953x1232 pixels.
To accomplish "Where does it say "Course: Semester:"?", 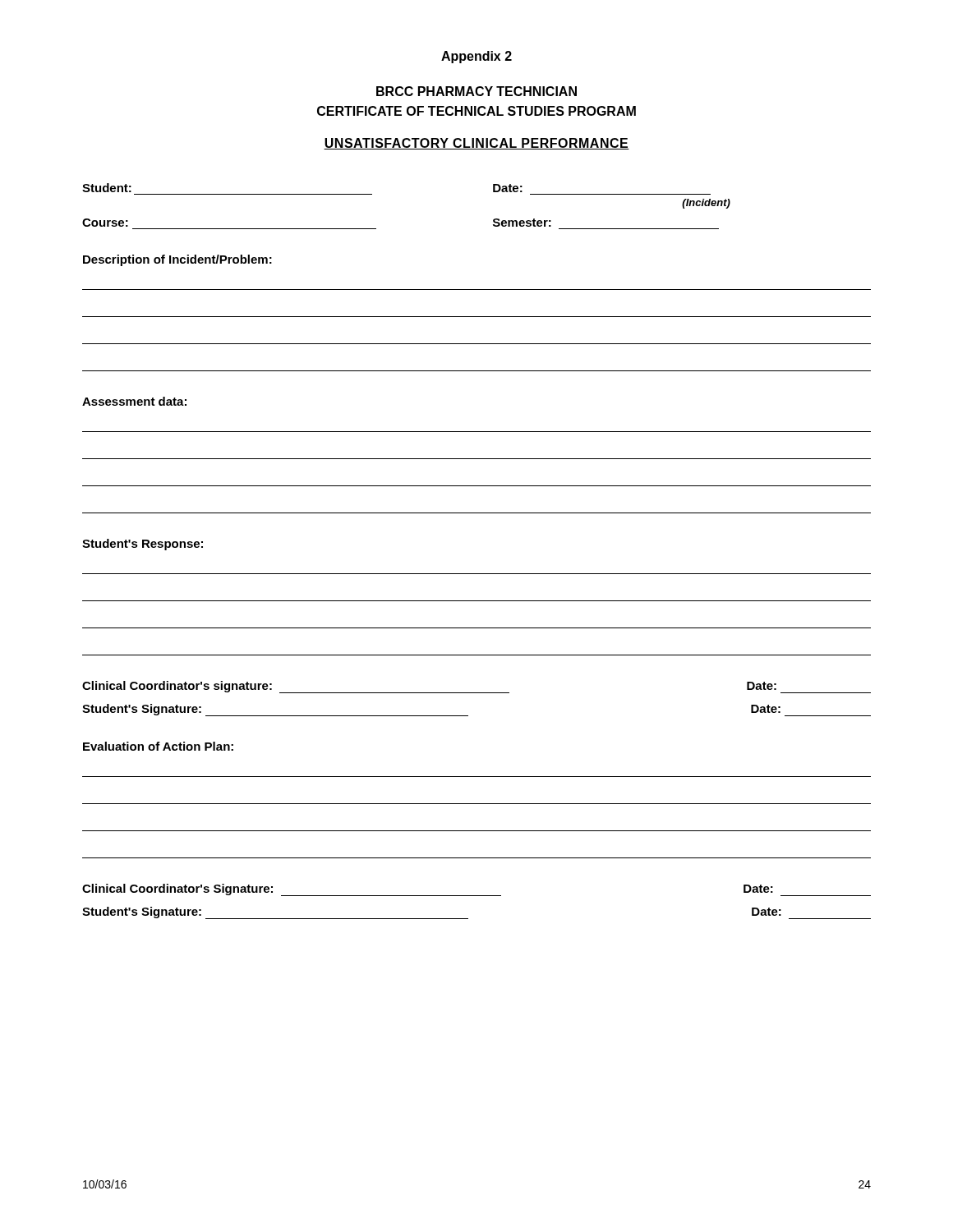I will pos(101,222).
